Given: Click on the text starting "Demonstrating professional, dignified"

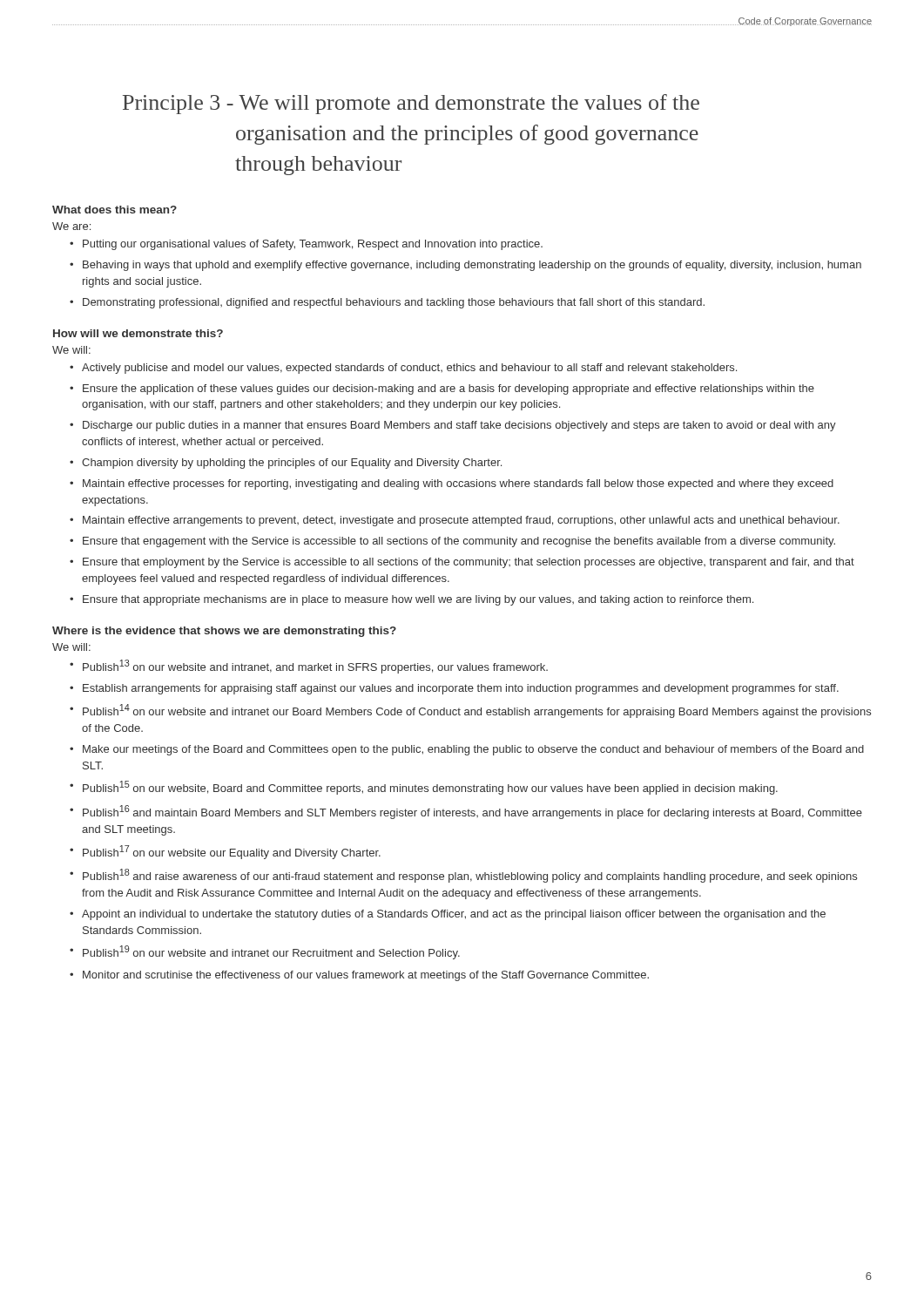Looking at the screenshot, I should (394, 302).
